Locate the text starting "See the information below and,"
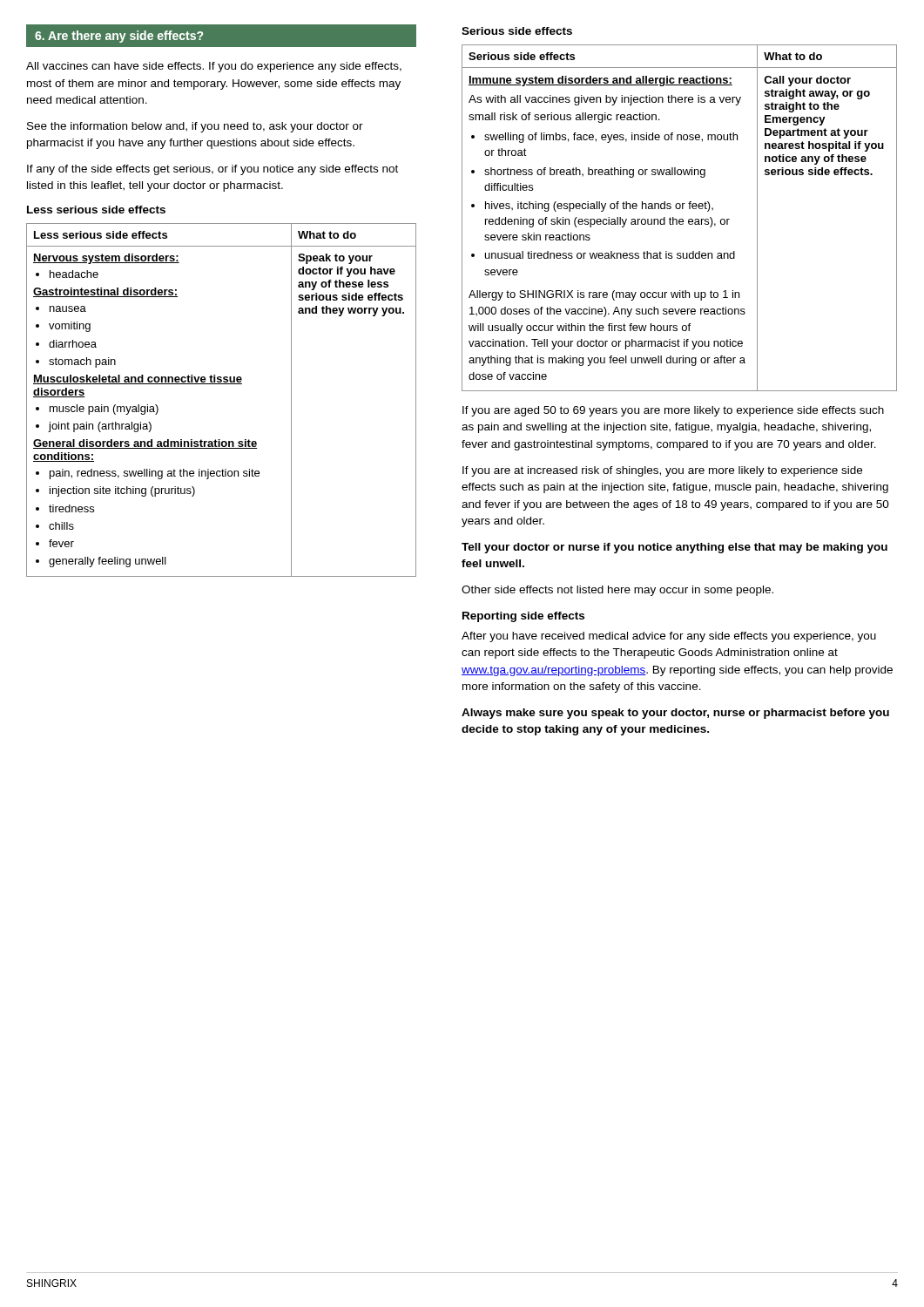Image resolution: width=924 pixels, height=1307 pixels. point(194,134)
